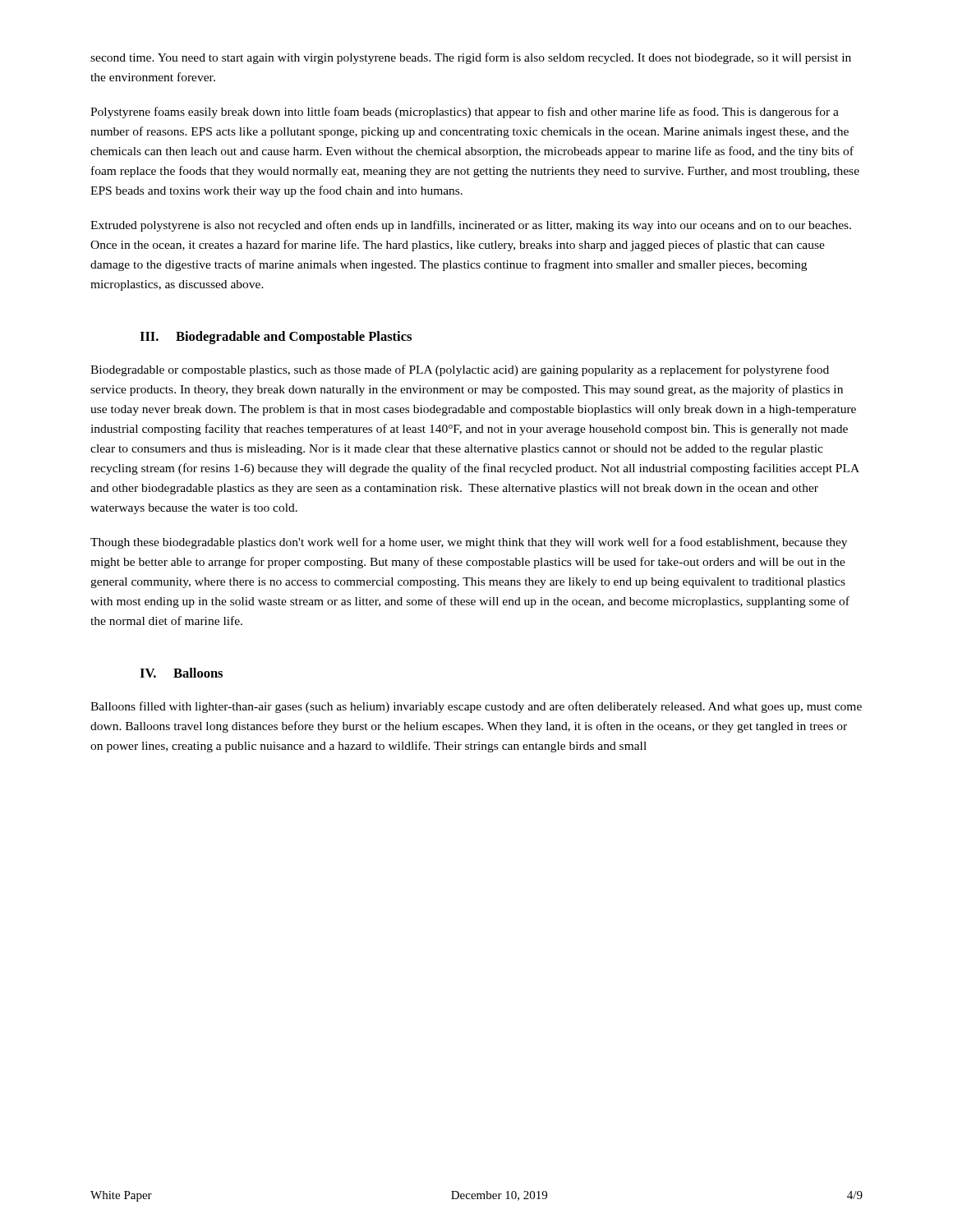
Task: Navigate to the passage starting "Polystyrene foams easily"
Action: (x=475, y=151)
